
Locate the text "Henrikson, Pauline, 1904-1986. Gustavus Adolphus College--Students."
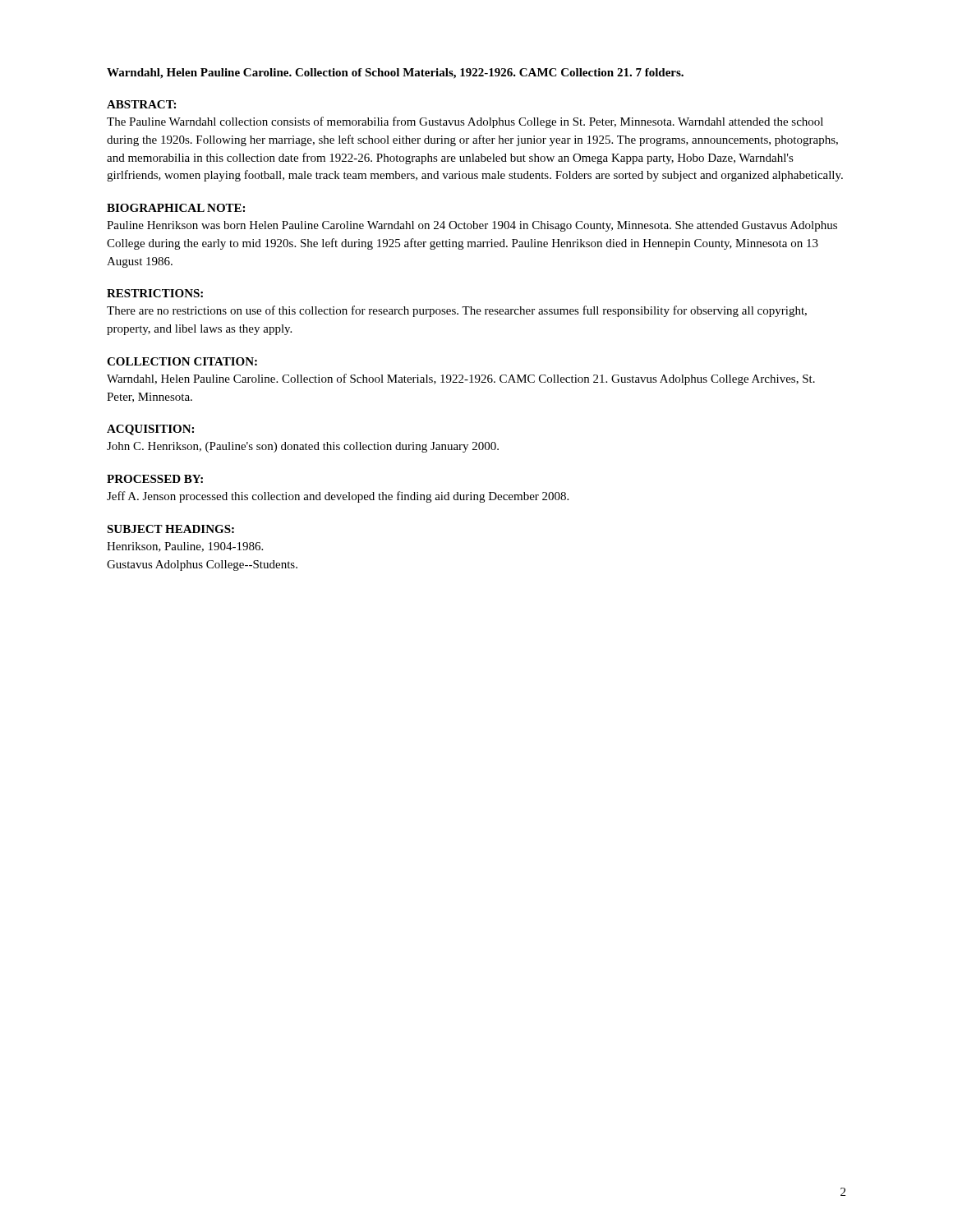tap(203, 555)
